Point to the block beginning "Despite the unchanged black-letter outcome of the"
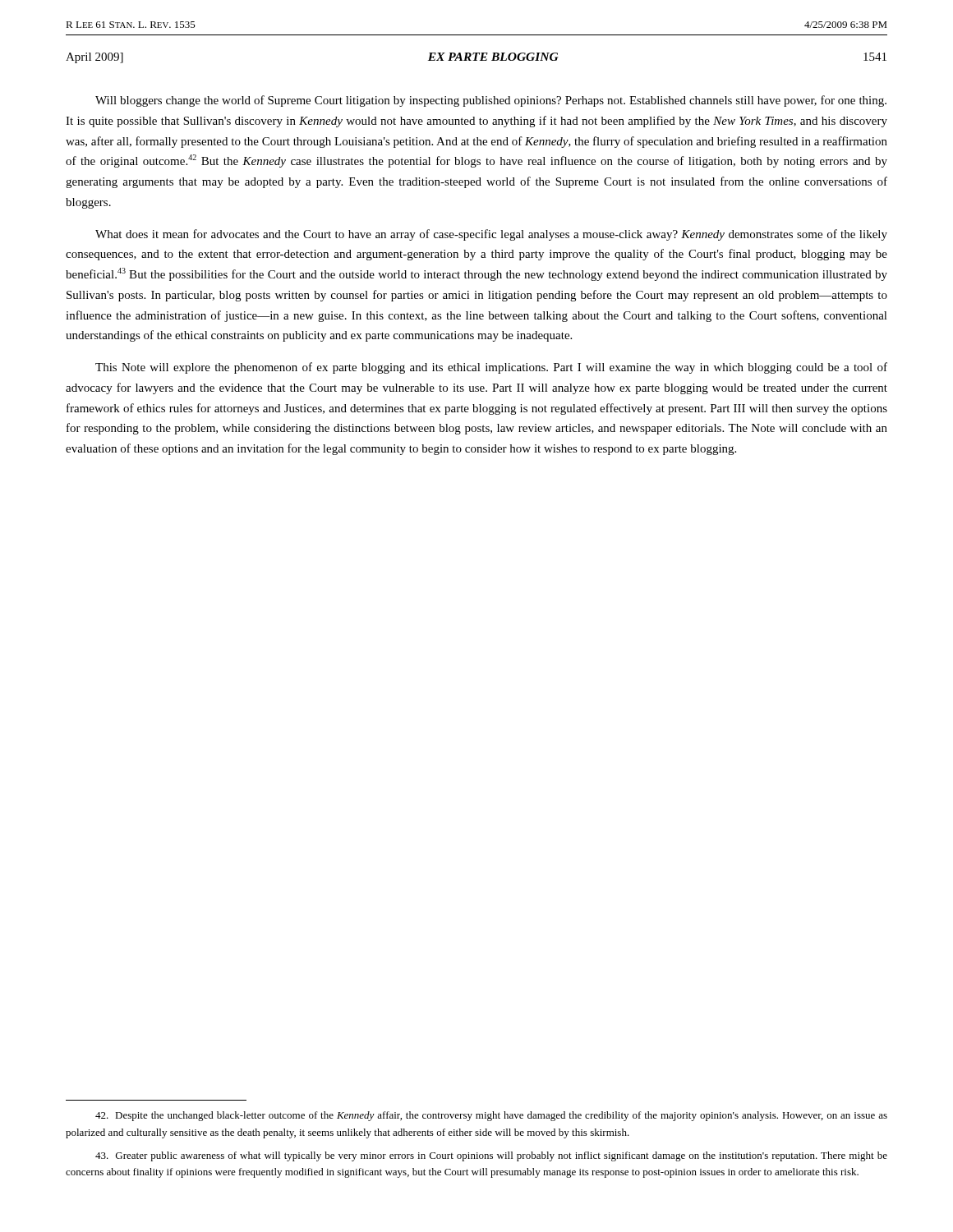Image resolution: width=953 pixels, height=1232 pixels. point(476,1124)
